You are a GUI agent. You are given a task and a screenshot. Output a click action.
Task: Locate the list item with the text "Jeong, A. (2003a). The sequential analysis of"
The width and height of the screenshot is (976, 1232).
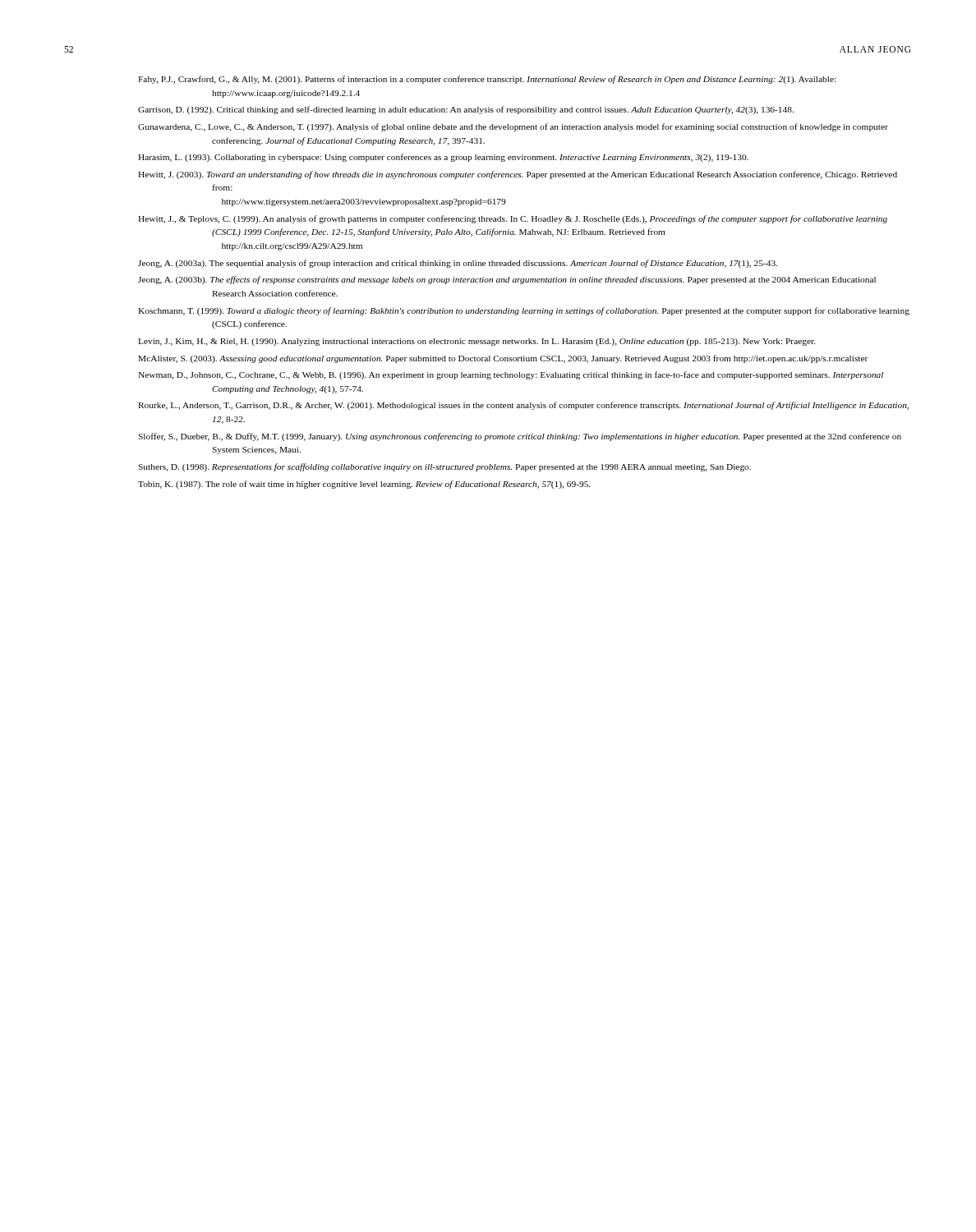click(458, 263)
